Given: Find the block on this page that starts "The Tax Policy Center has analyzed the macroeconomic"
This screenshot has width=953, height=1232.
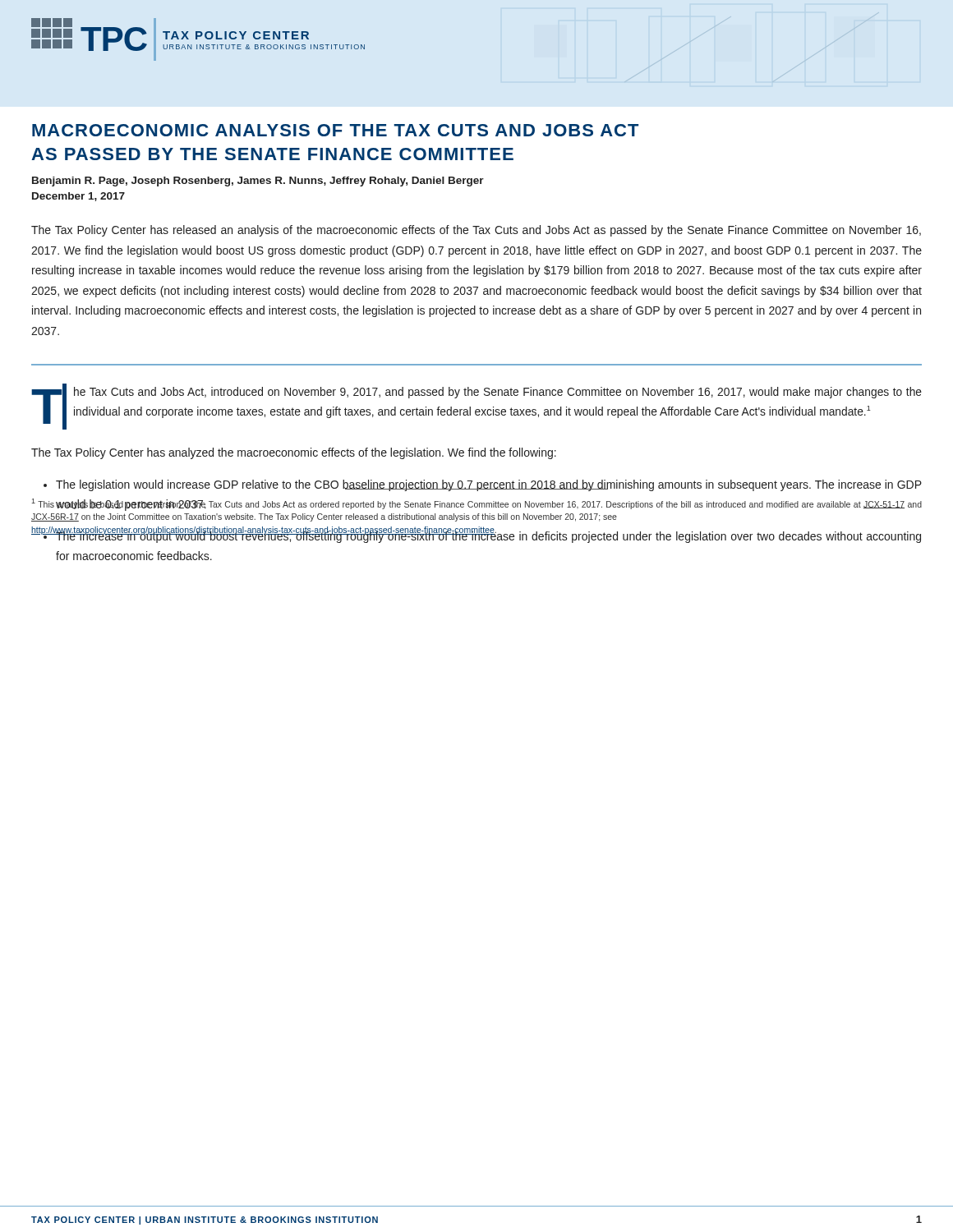Looking at the screenshot, I should pos(294,453).
